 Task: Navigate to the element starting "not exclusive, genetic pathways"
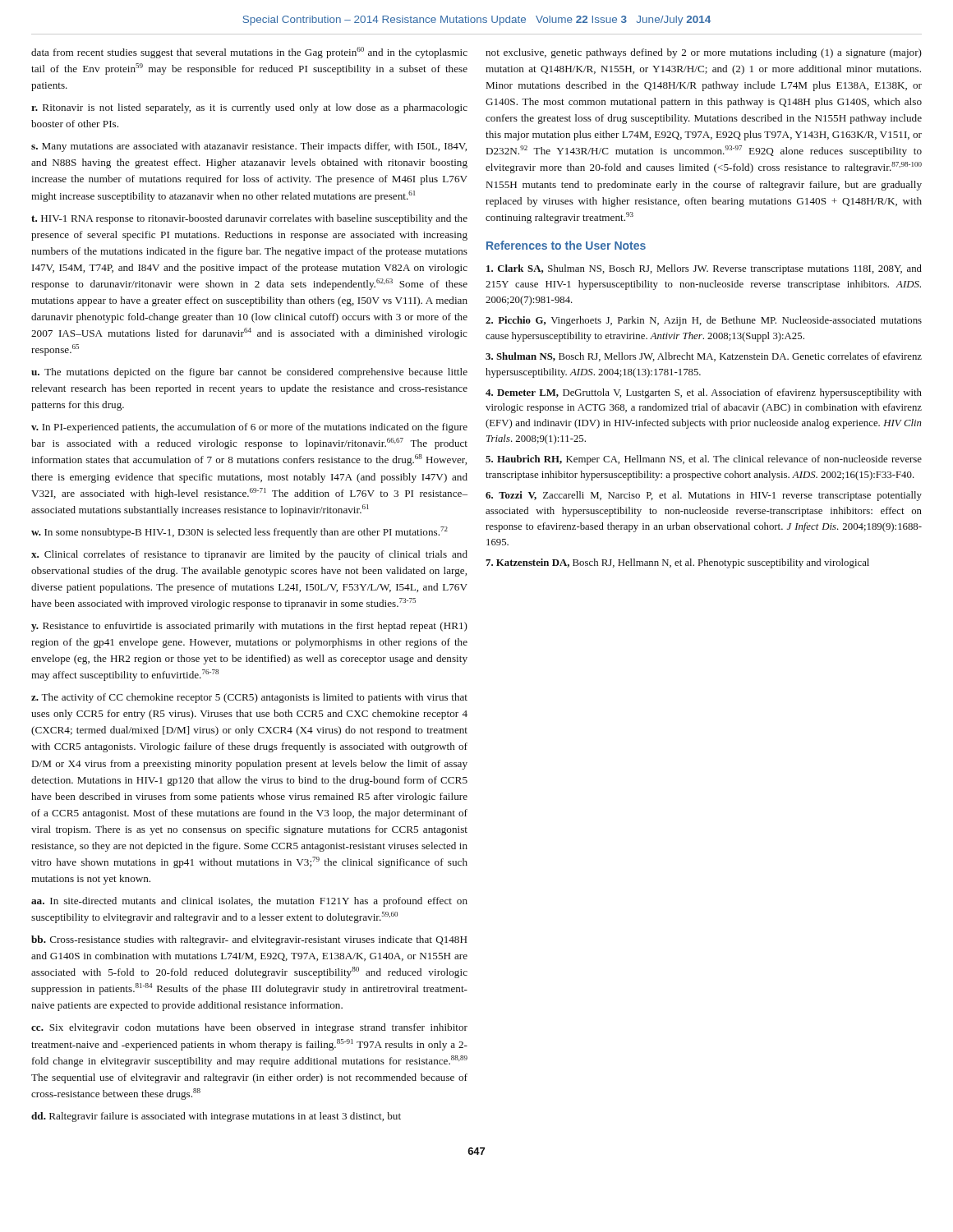(x=704, y=135)
